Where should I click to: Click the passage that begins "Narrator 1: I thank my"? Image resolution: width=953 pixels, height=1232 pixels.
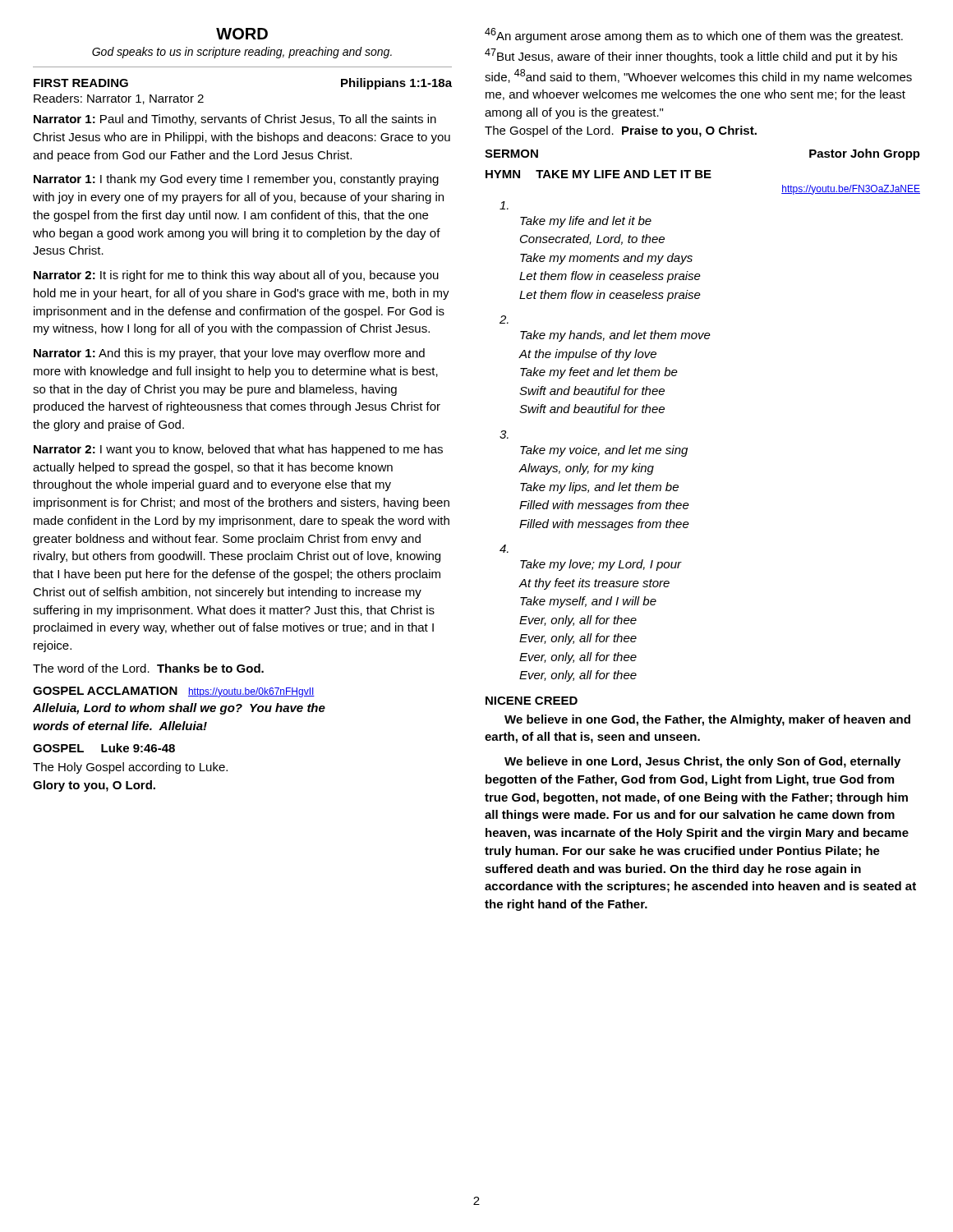tap(239, 215)
